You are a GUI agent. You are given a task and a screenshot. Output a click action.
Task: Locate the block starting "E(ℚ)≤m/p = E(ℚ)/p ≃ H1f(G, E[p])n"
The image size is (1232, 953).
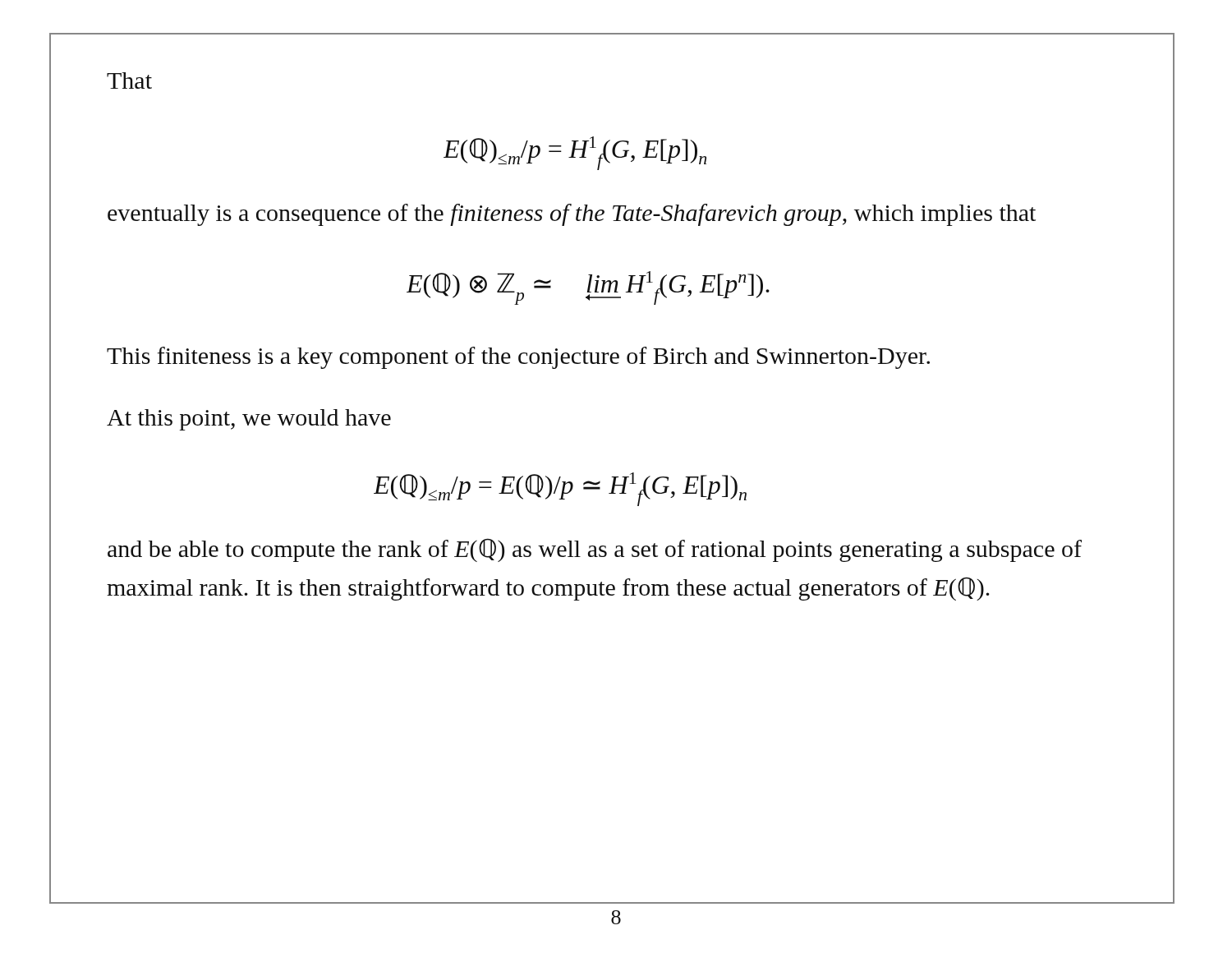pyautogui.click(x=616, y=483)
